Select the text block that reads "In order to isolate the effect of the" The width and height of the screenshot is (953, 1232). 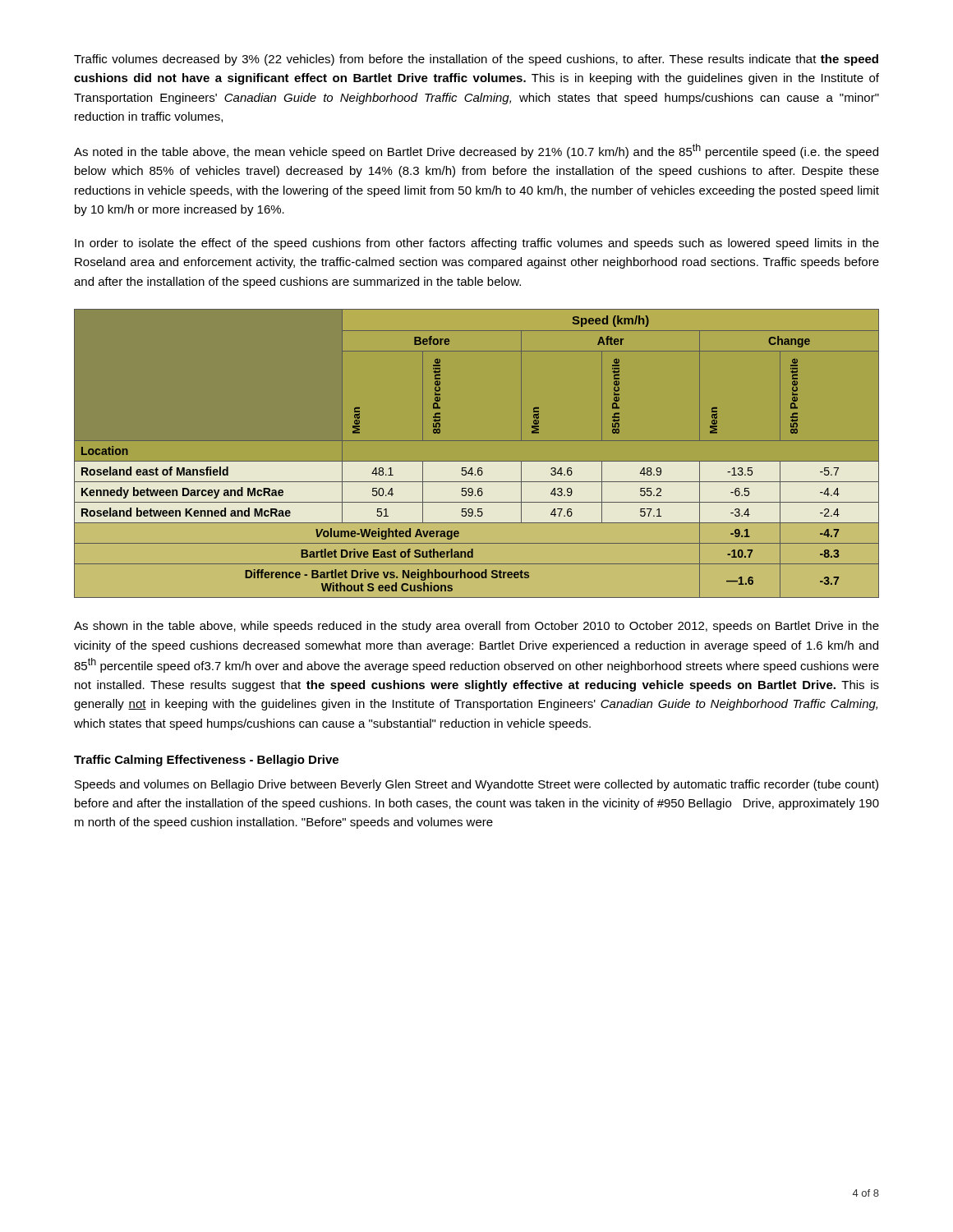[x=476, y=262]
